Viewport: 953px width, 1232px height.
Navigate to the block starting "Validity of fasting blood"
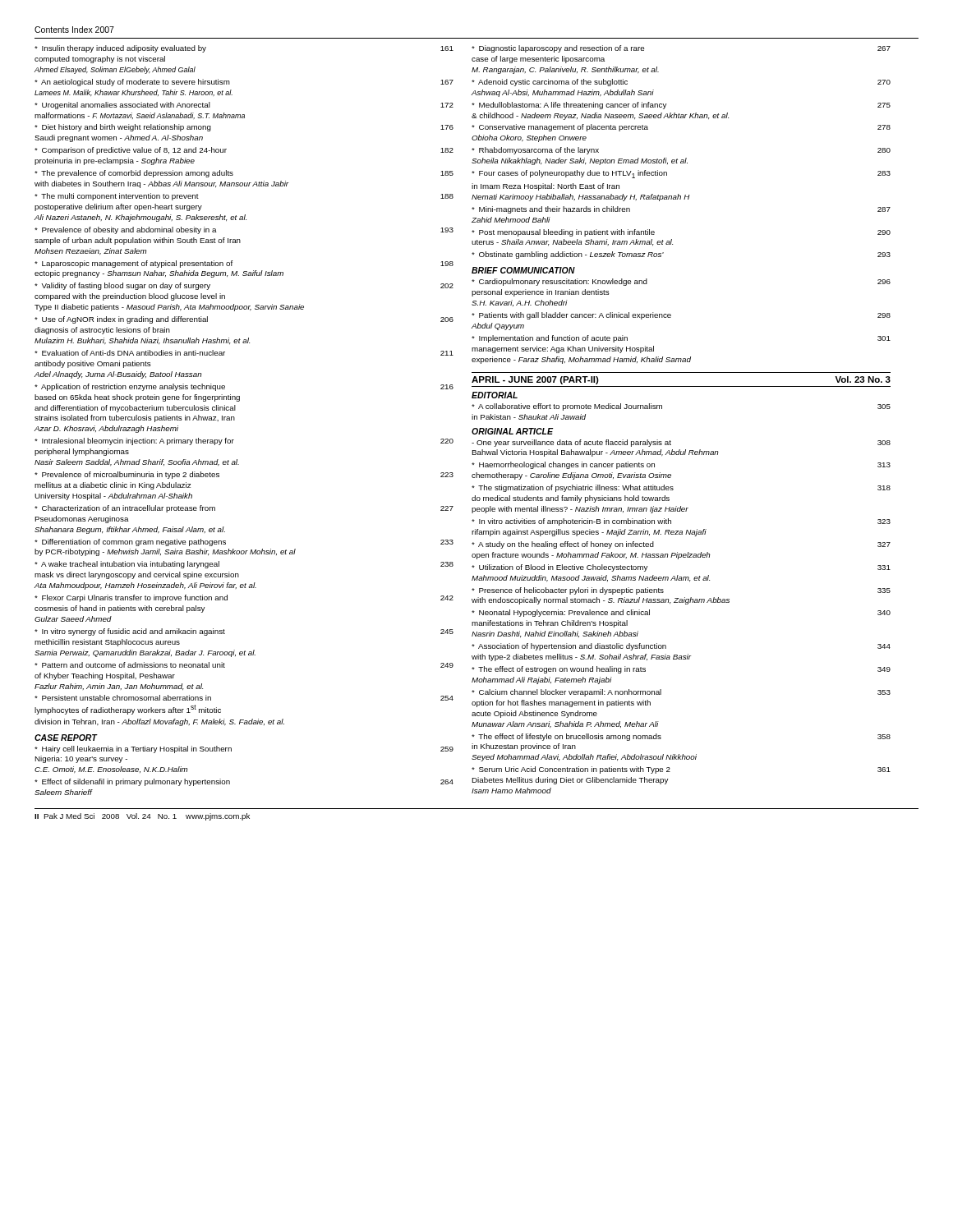(244, 297)
